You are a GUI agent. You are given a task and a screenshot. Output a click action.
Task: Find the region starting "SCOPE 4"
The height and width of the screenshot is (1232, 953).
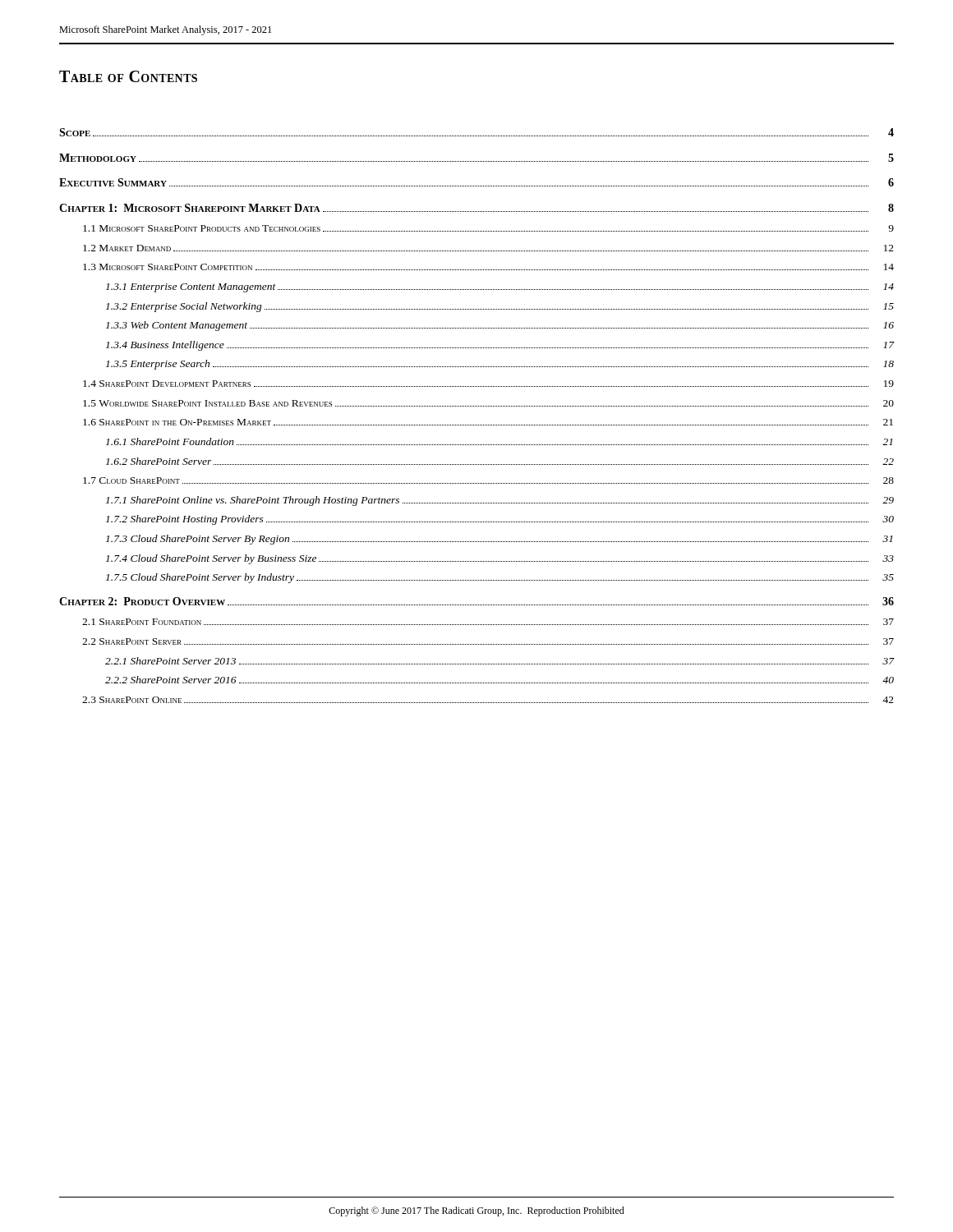476,133
